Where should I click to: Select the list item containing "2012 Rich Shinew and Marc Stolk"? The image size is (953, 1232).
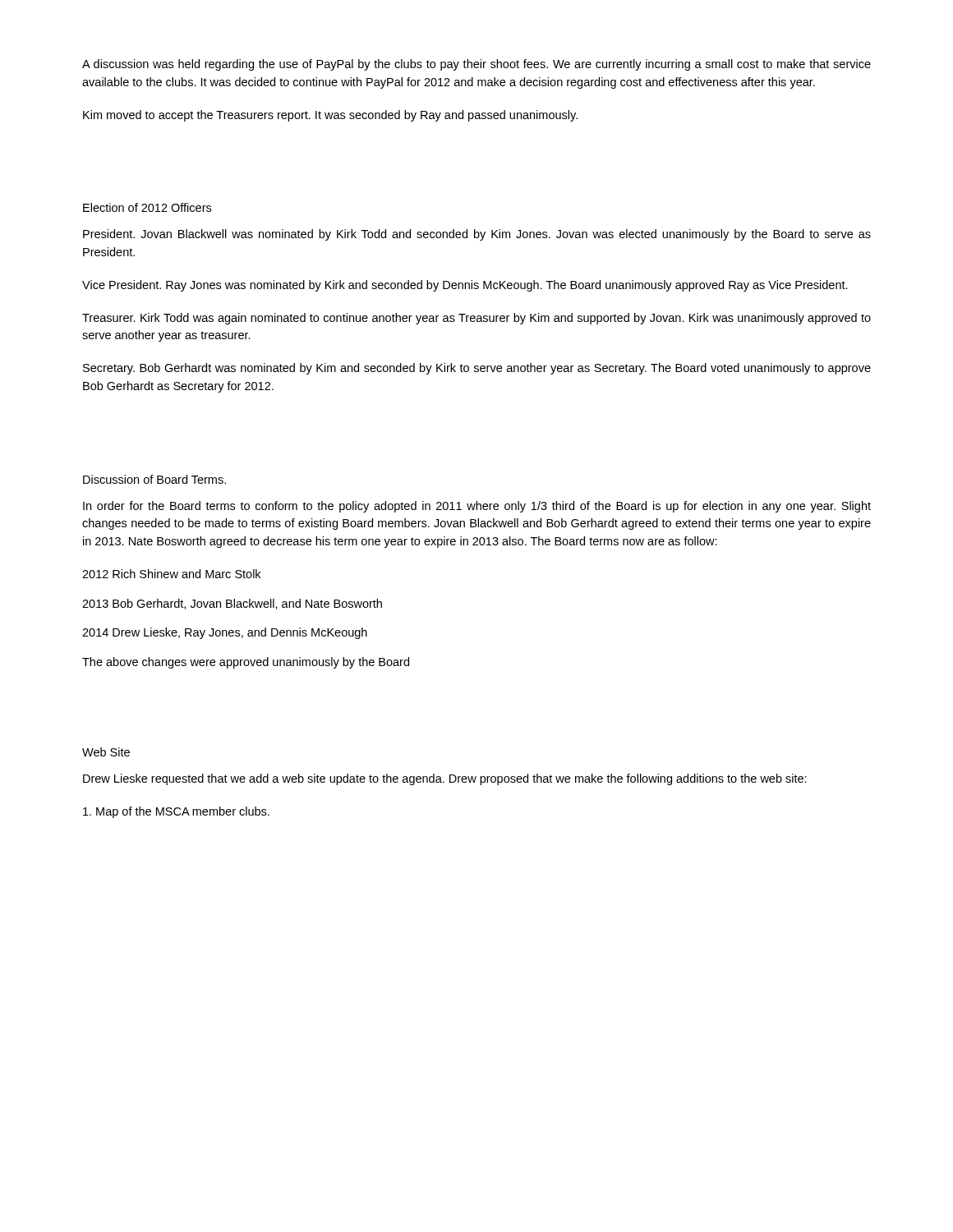(172, 574)
